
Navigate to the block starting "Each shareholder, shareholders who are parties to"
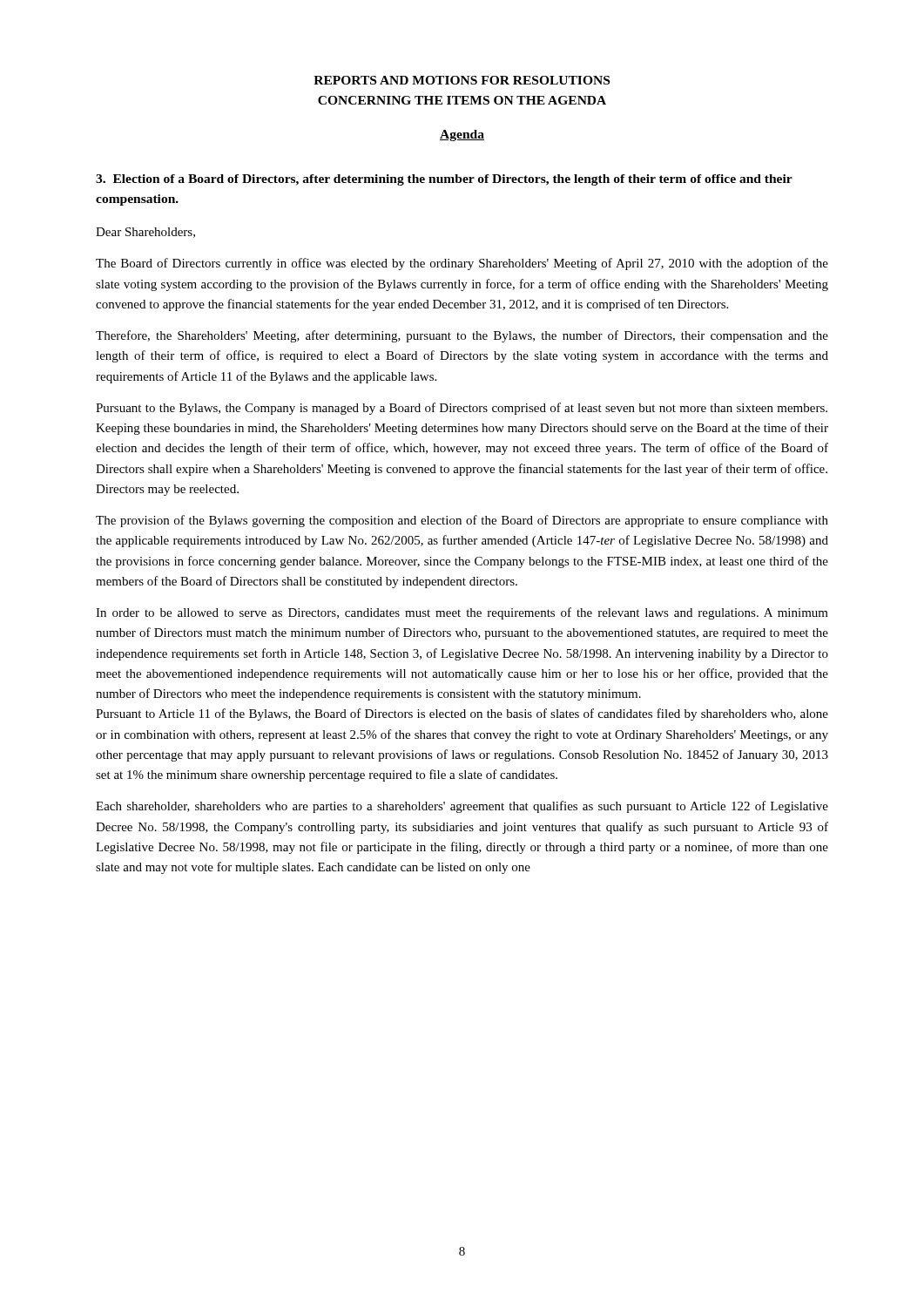tap(462, 837)
